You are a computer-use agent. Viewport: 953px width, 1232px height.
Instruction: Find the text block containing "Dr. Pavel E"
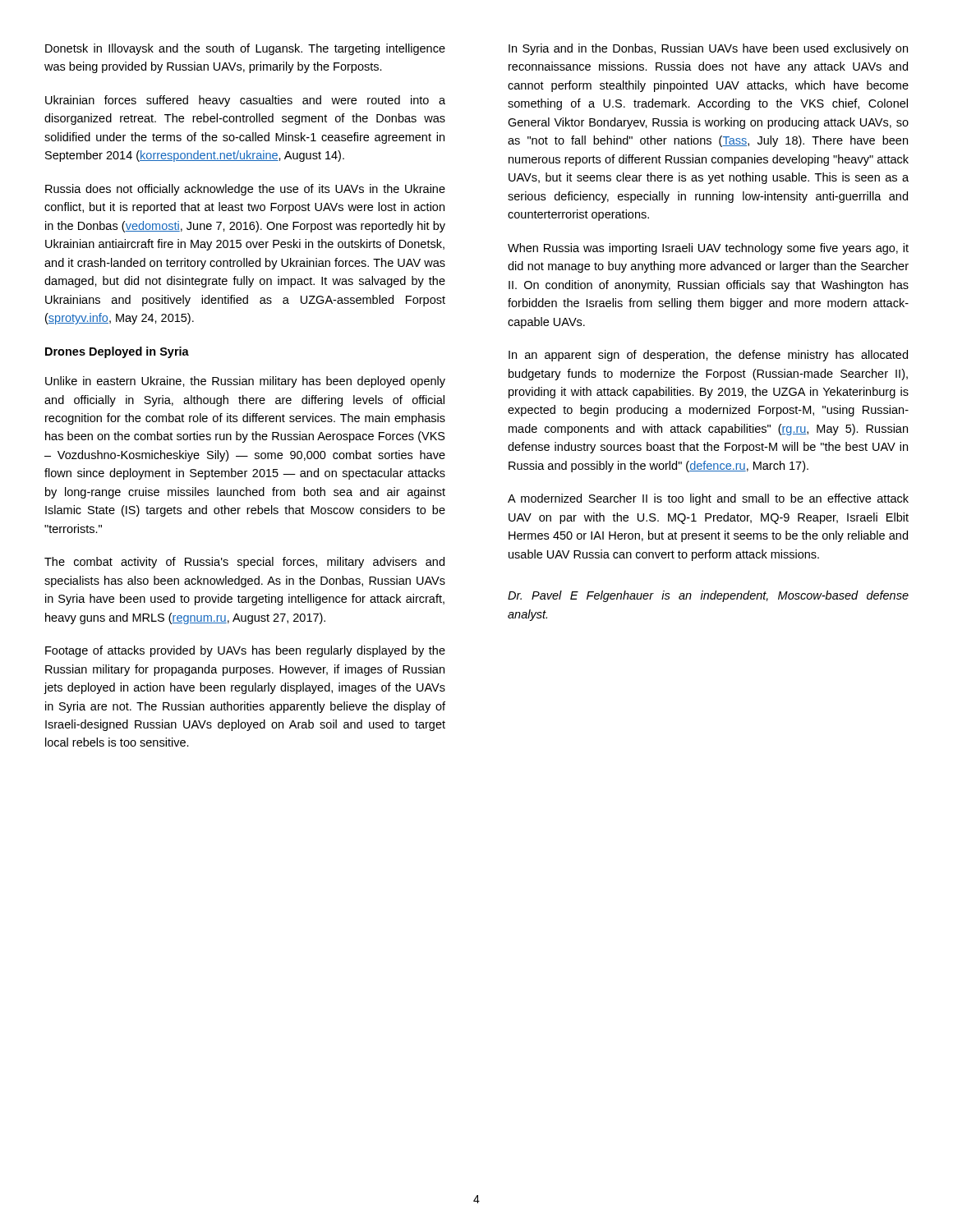point(708,605)
